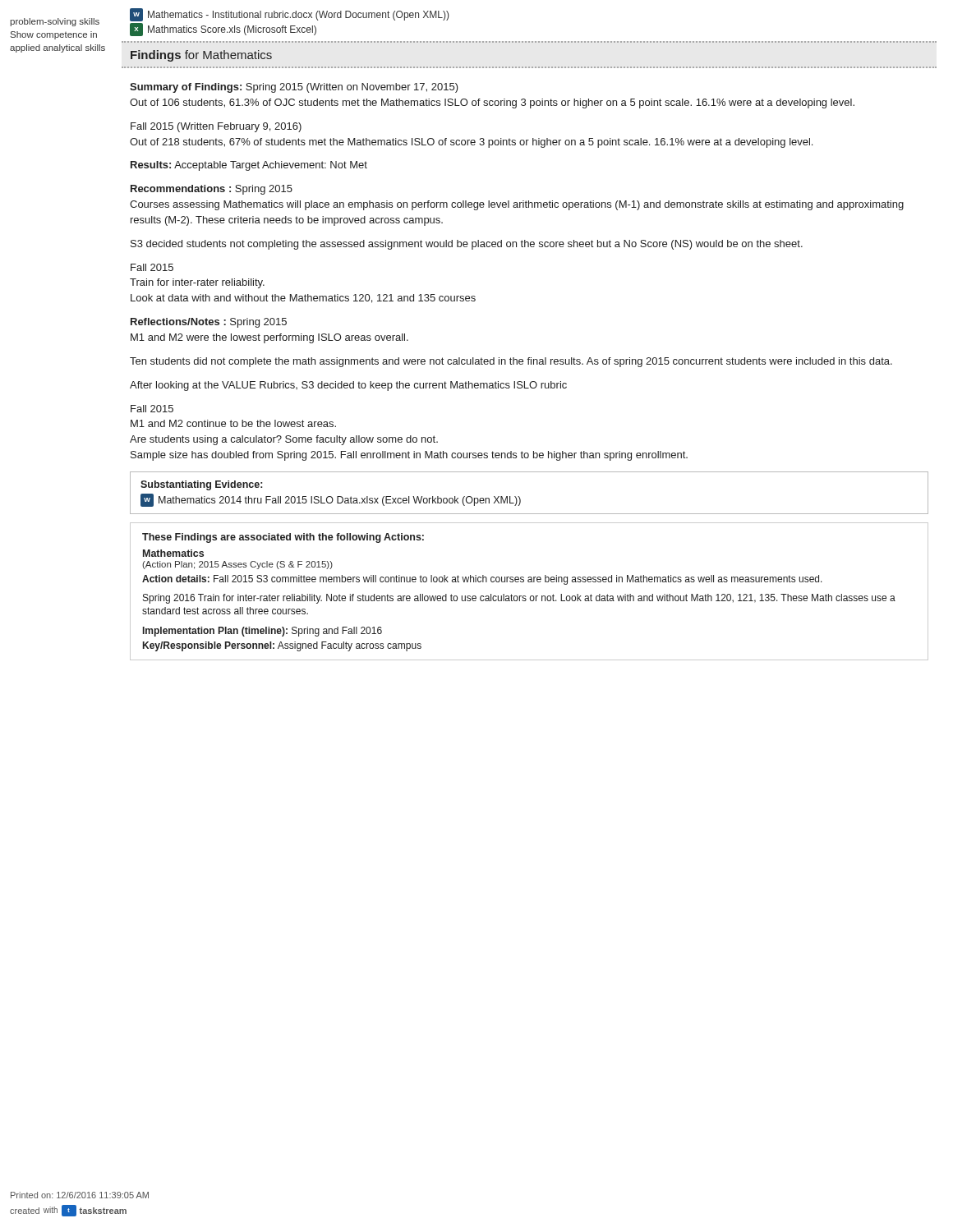Point to the block beginning "Recommendations : Spring 2015 Courses"
953x1232 pixels.
(x=517, y=204)
